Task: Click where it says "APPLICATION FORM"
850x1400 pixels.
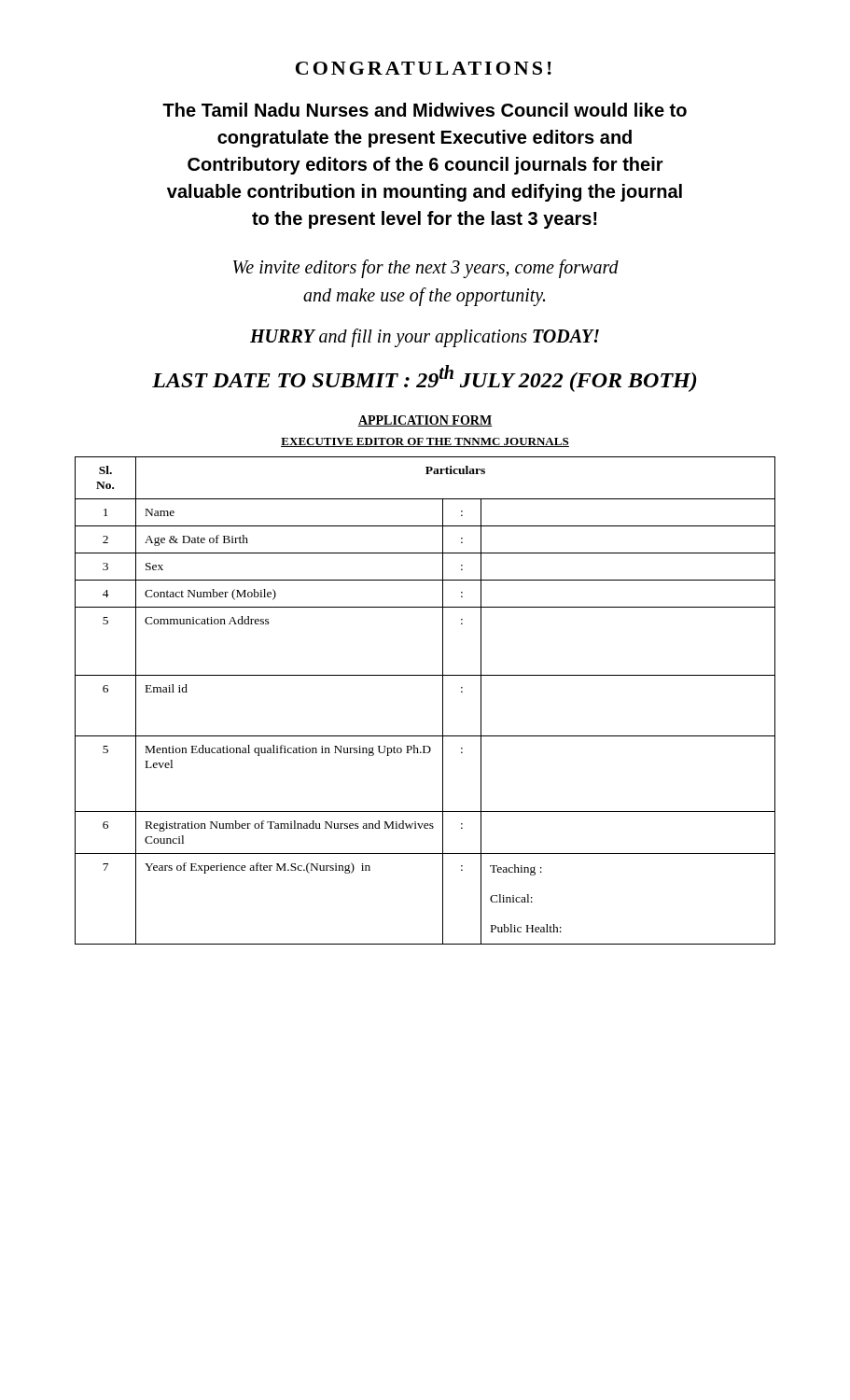Action: pos(425,420)
